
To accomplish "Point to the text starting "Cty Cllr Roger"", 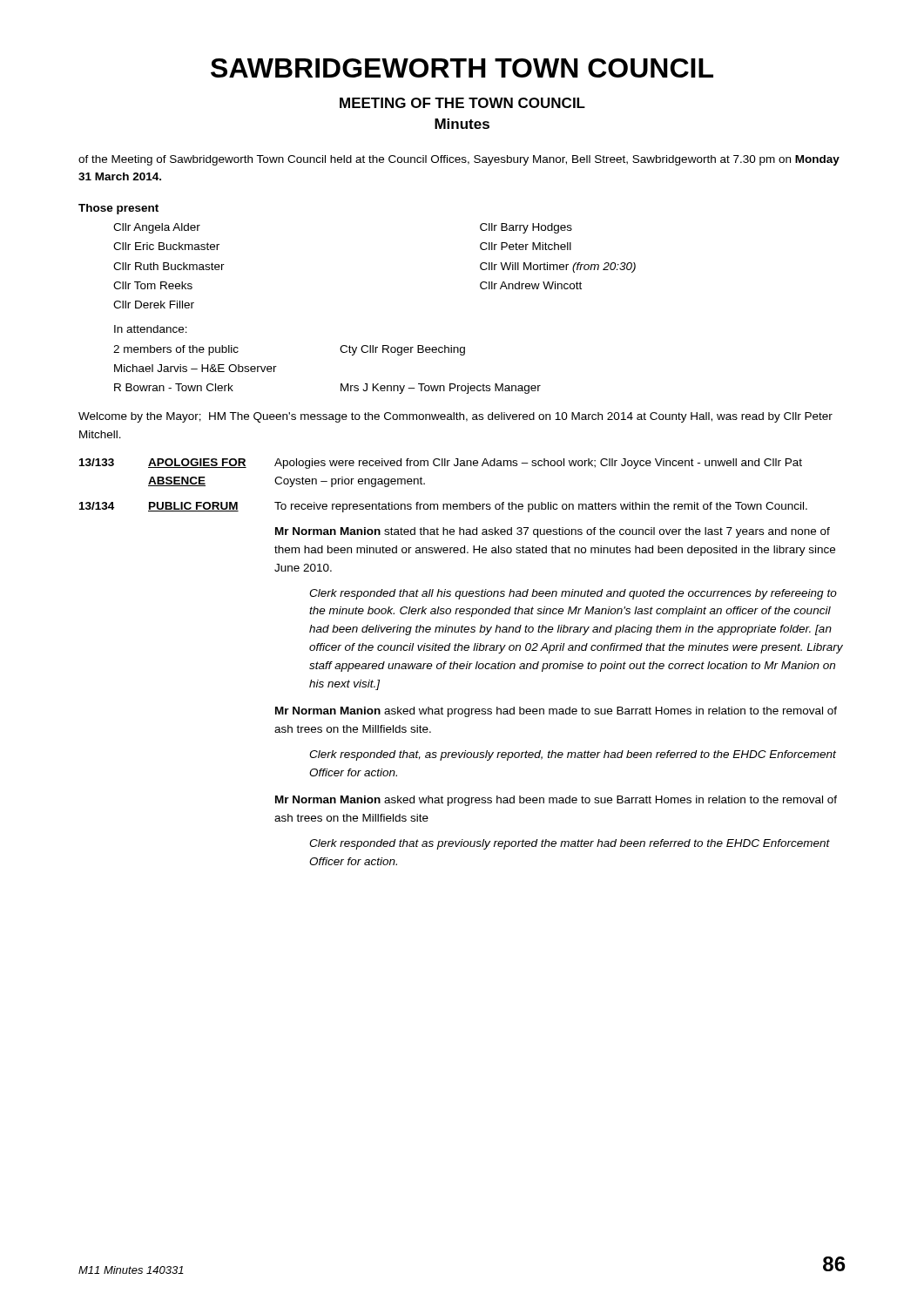I will click(x=402, y=350).
